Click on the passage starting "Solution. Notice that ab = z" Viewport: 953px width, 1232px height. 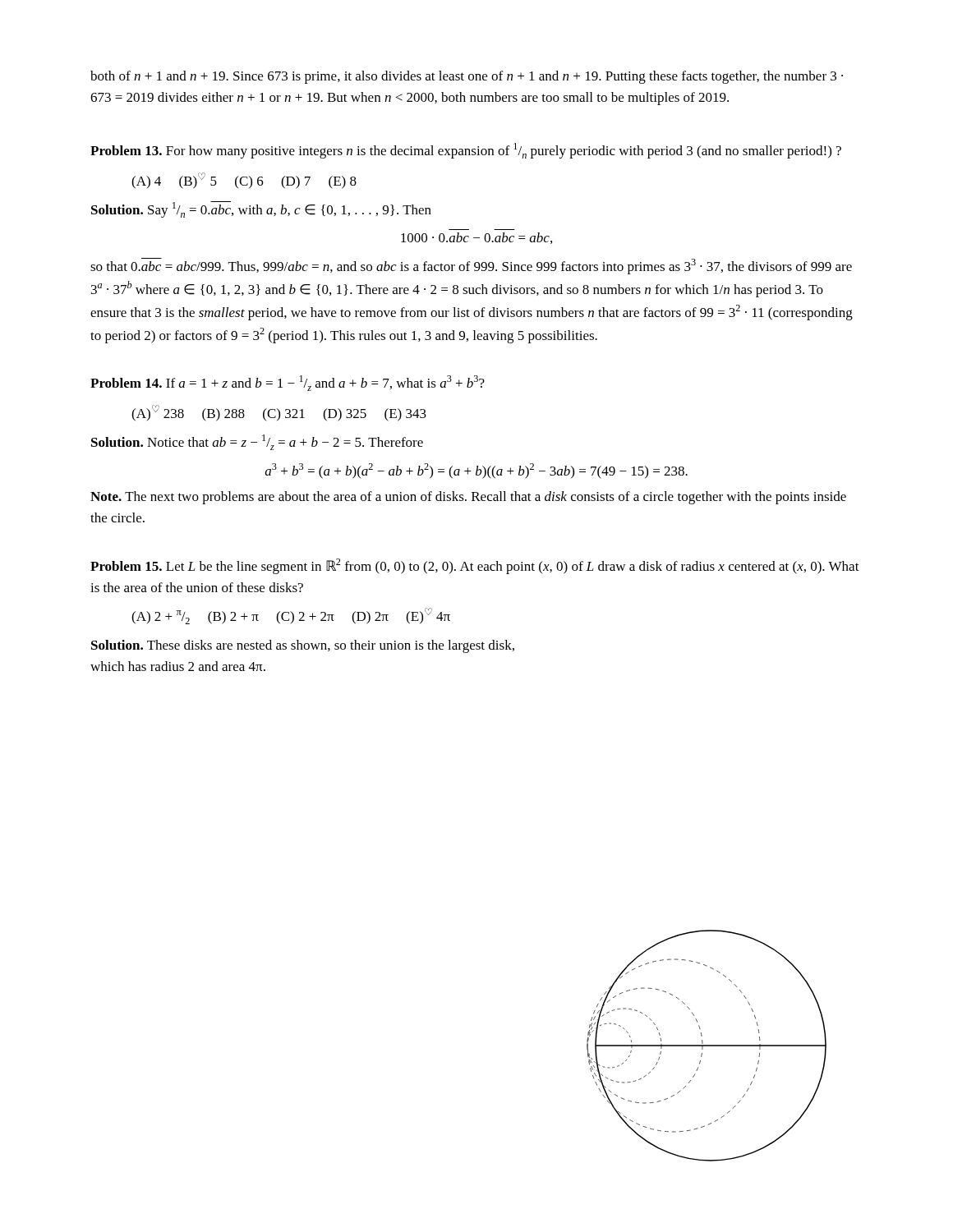pyautogui.click(x=476, y=457)
